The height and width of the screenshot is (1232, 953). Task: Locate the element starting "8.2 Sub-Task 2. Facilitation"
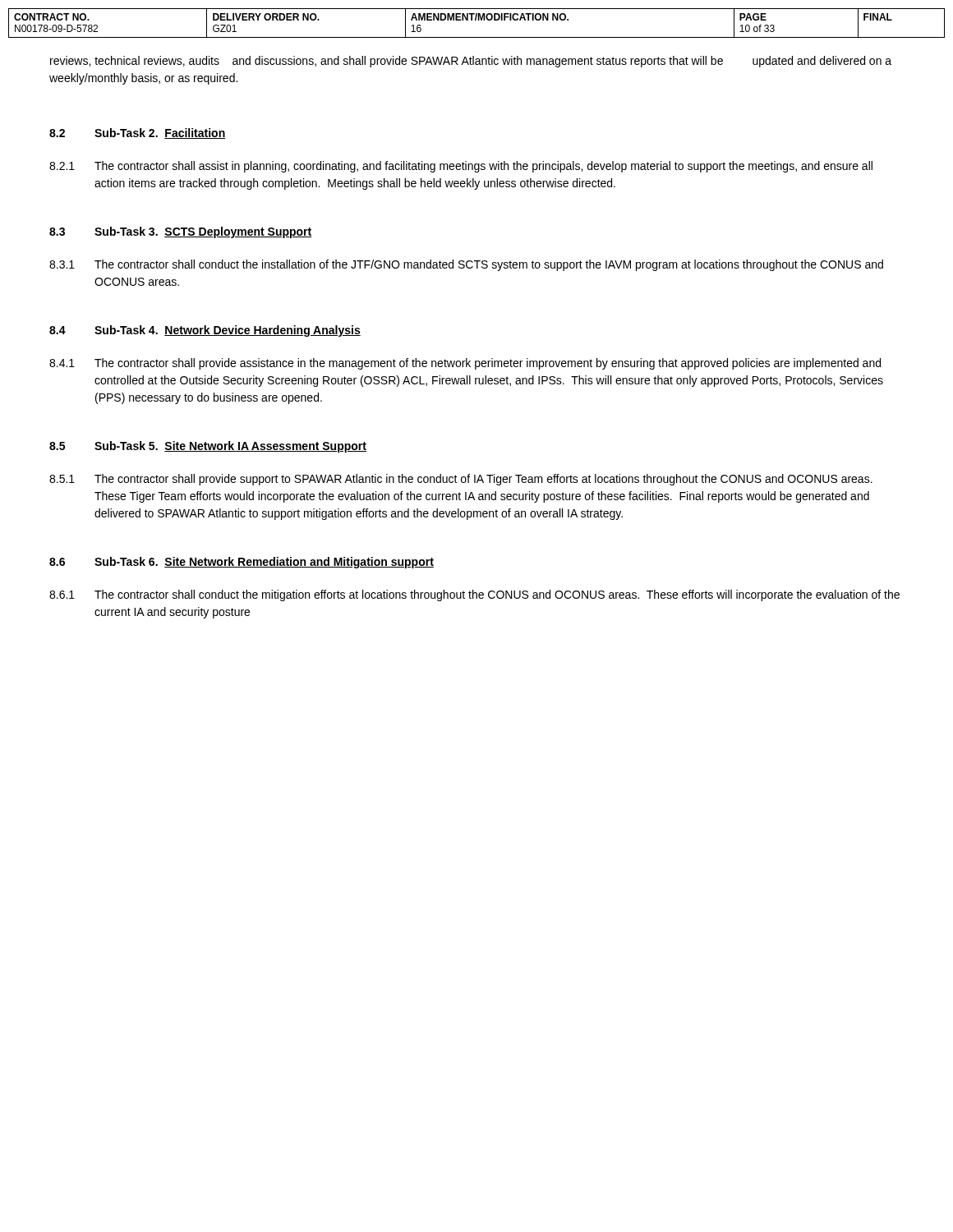[137, 133]
